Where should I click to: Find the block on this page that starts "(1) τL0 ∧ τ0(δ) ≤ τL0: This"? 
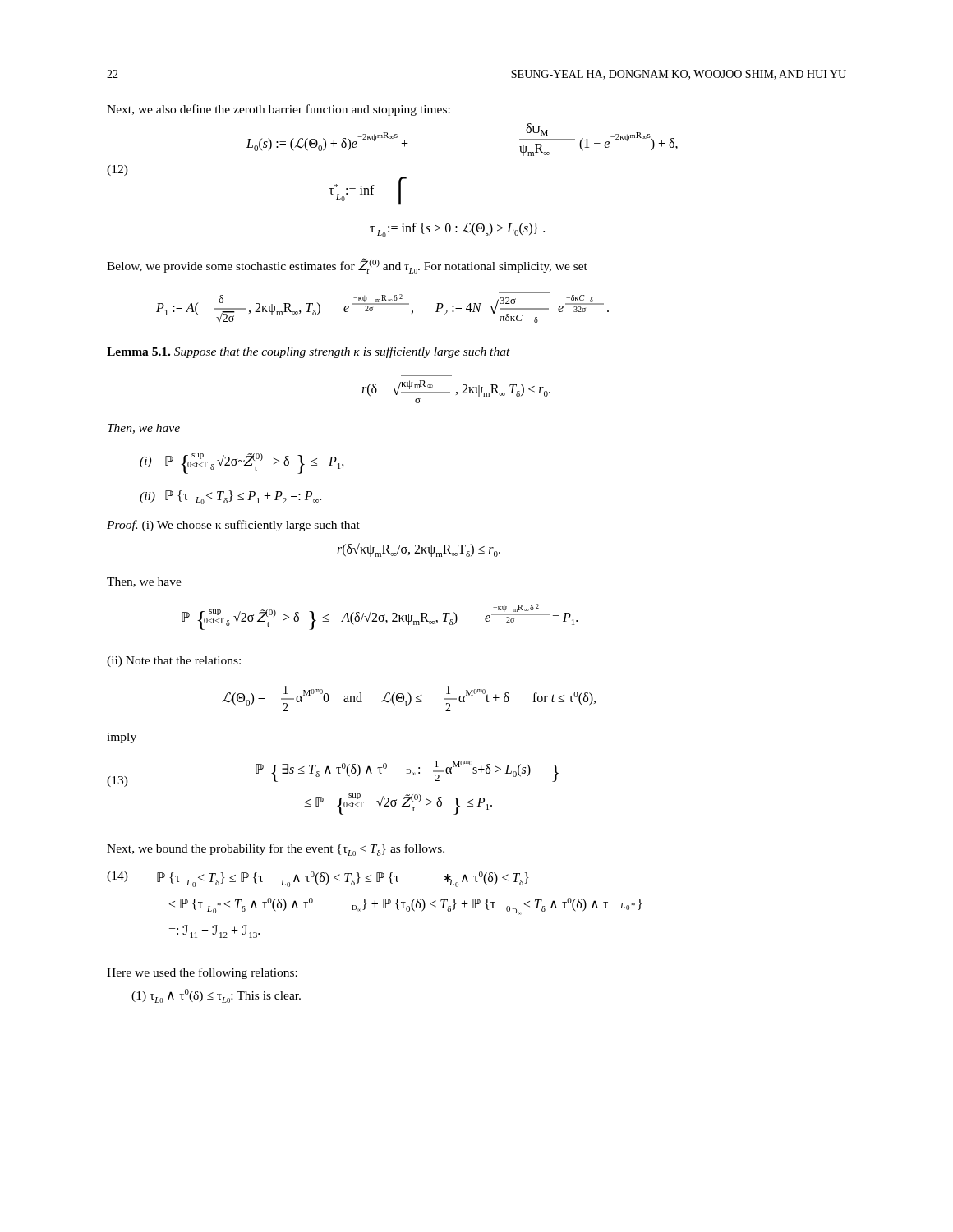coord(216,996)
